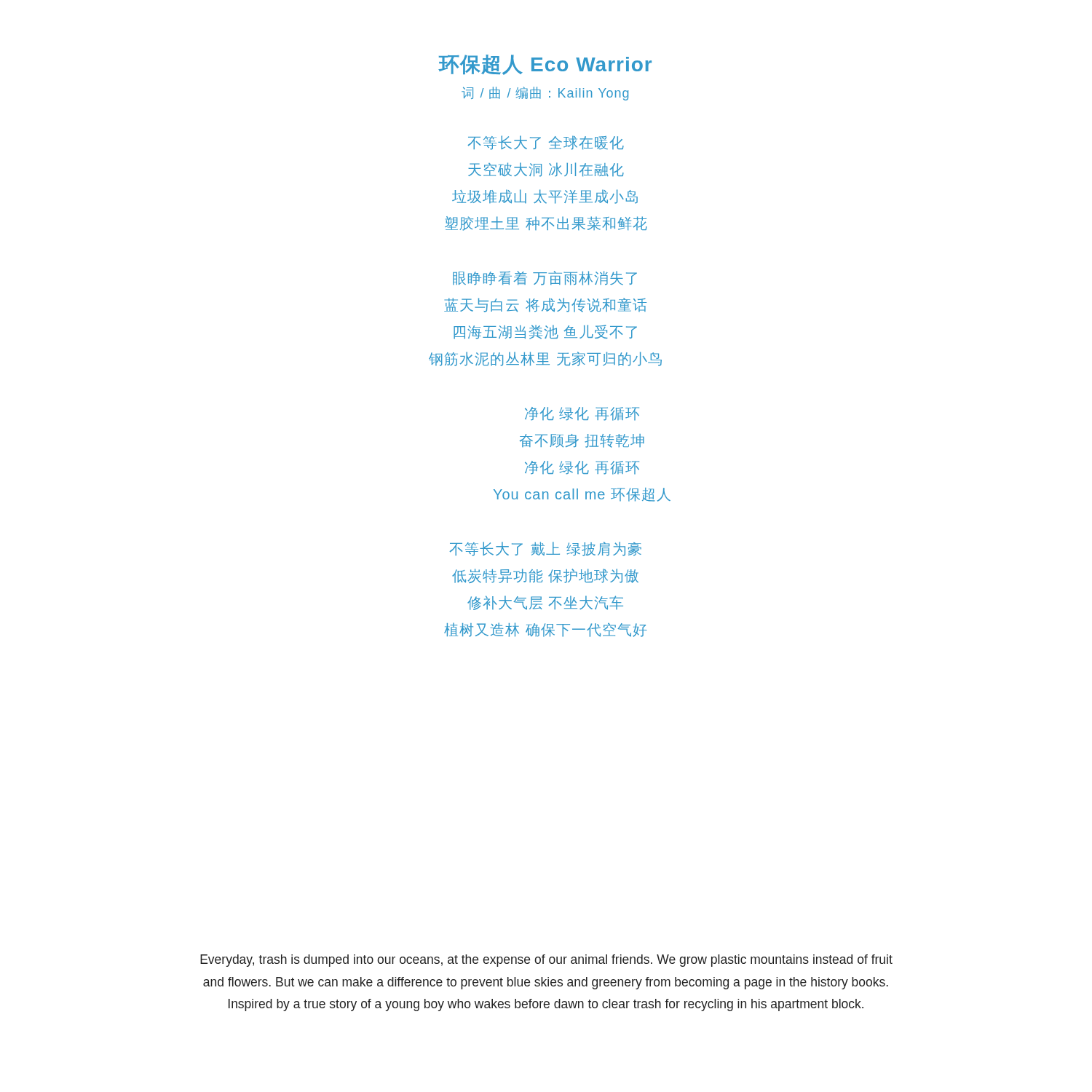Locate the block starting "眼睁睁看着 万亩雨林消失了 蓝天与白云 将成为传说和童话 四海五湖当粪池 鱼儿受不了 钢筋水泥的丛林里"
The width and height of the screenshot is (1092, 1092).
(x=546, y=318)
